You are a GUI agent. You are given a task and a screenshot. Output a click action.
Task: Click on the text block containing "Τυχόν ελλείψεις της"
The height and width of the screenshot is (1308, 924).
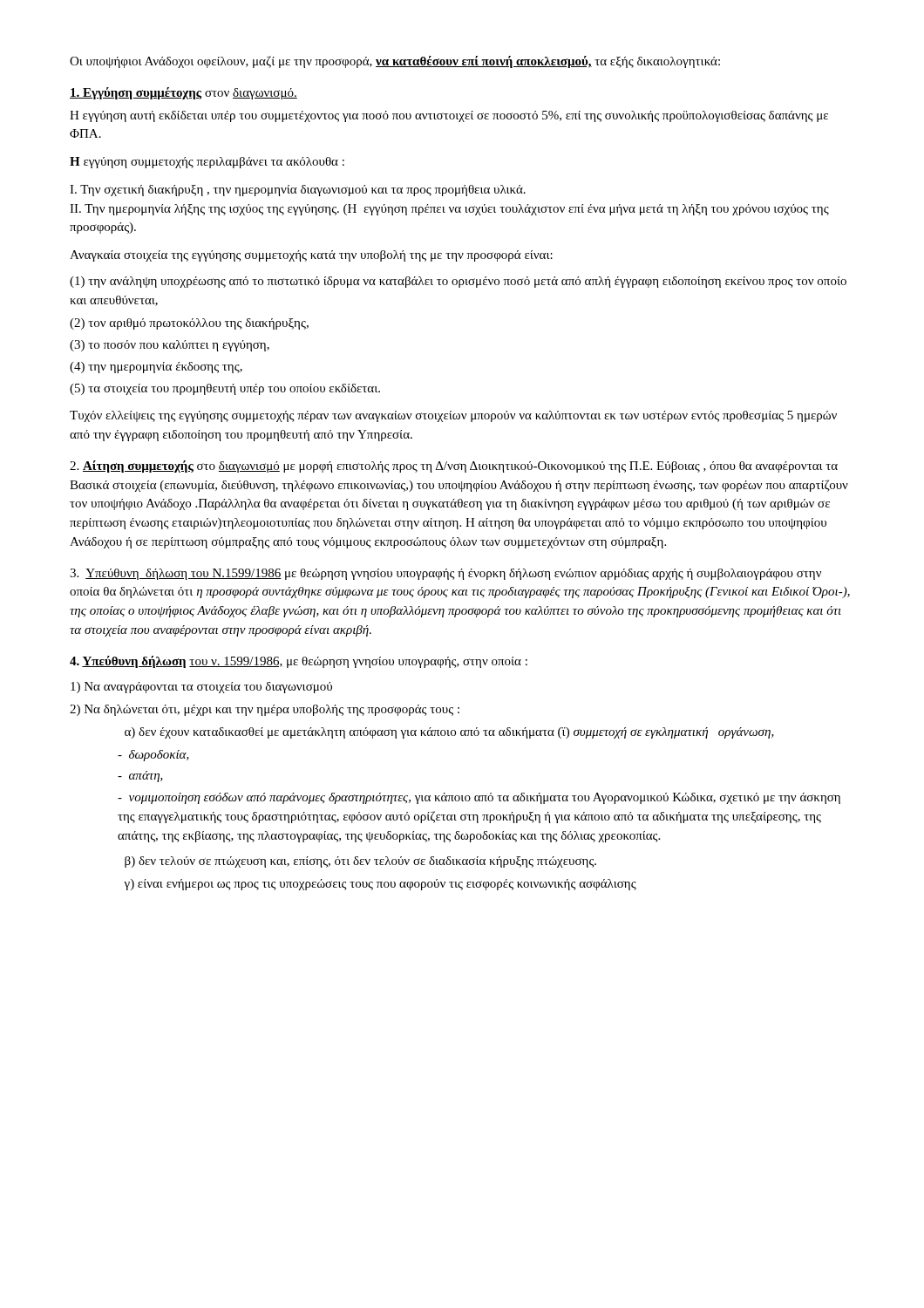click(462, 425)
